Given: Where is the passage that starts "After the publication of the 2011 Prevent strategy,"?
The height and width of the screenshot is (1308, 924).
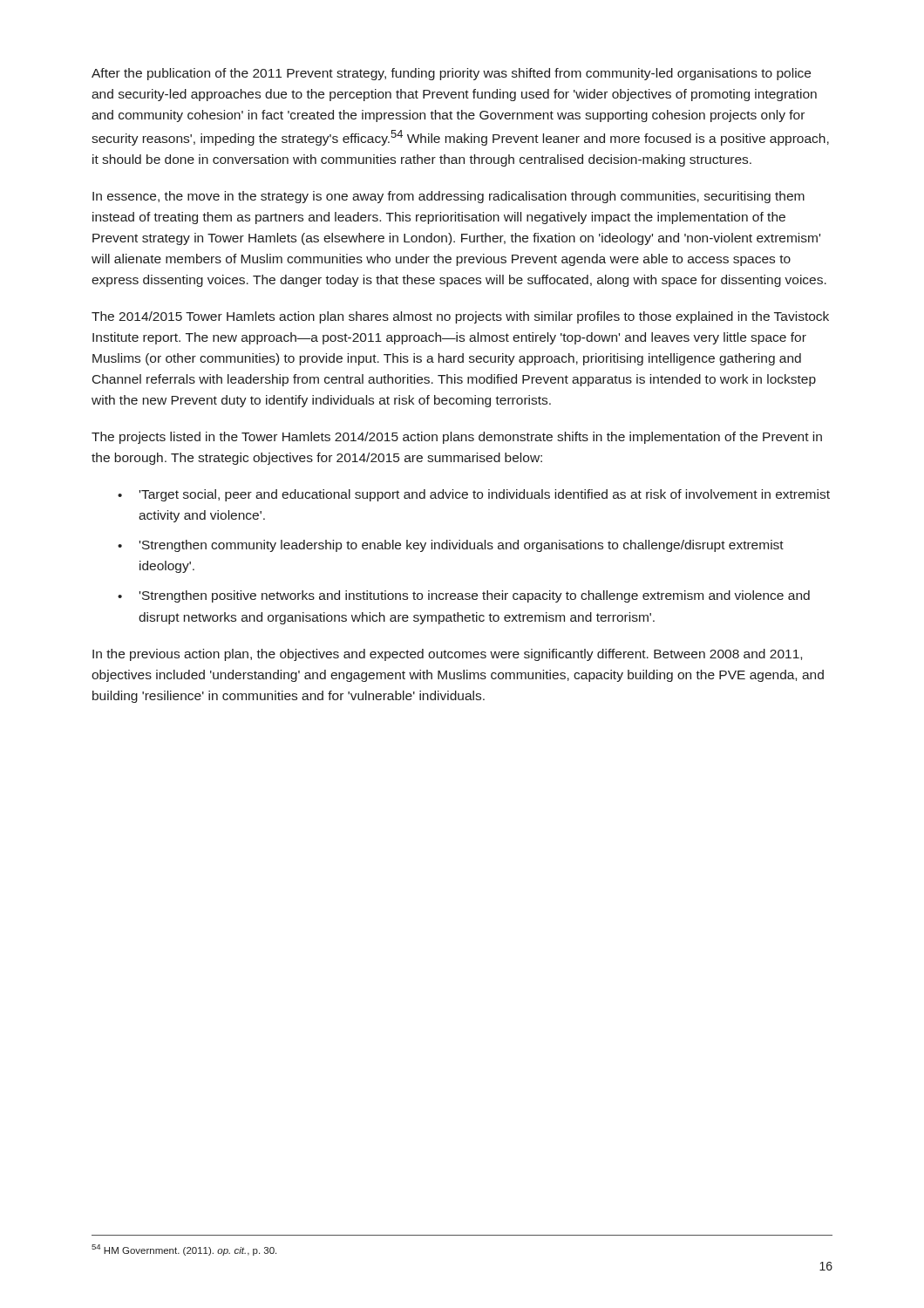Looking at the screenshot, I should pos(461,116).
